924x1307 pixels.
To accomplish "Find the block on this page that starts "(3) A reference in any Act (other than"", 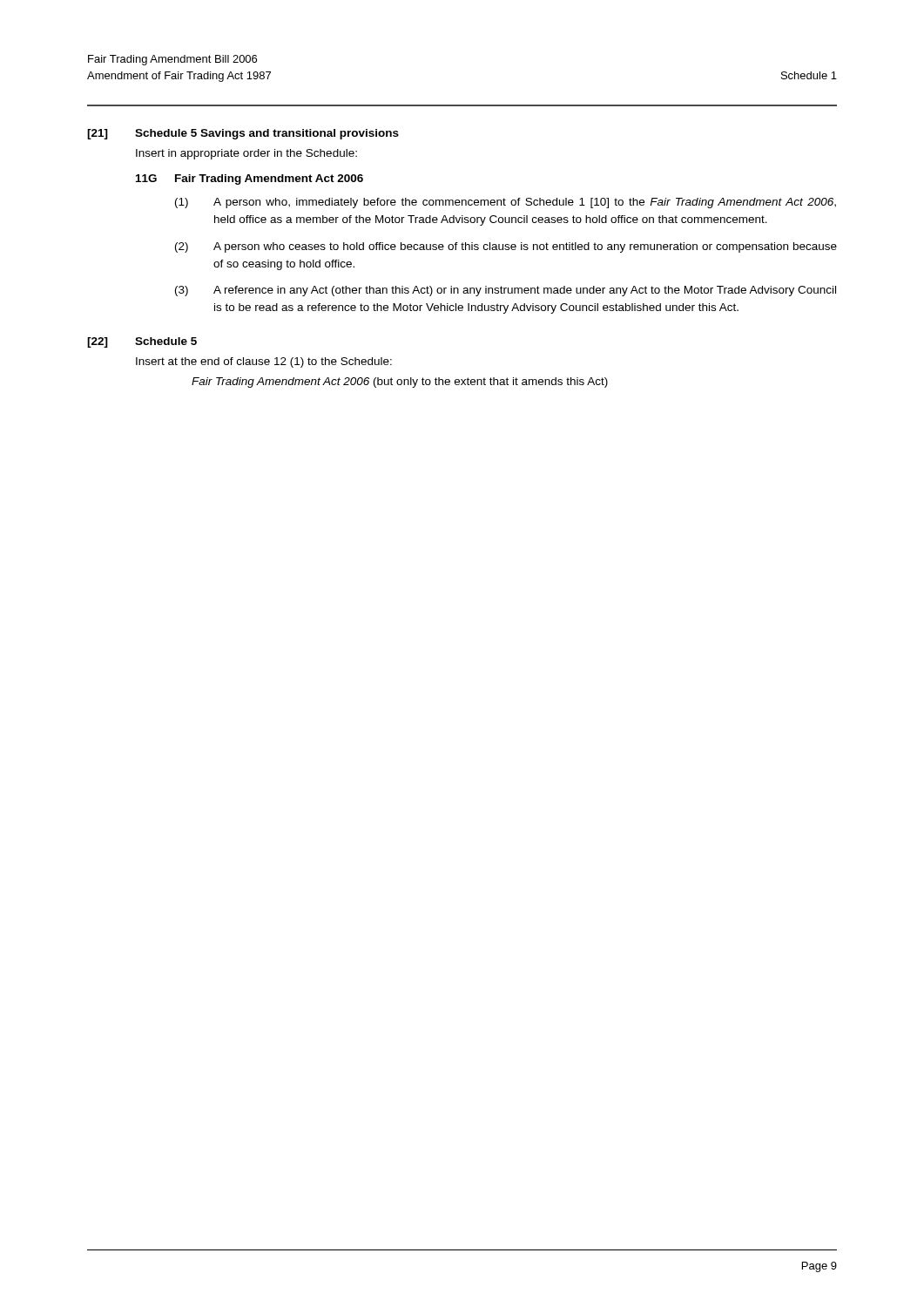I will 506,299.
